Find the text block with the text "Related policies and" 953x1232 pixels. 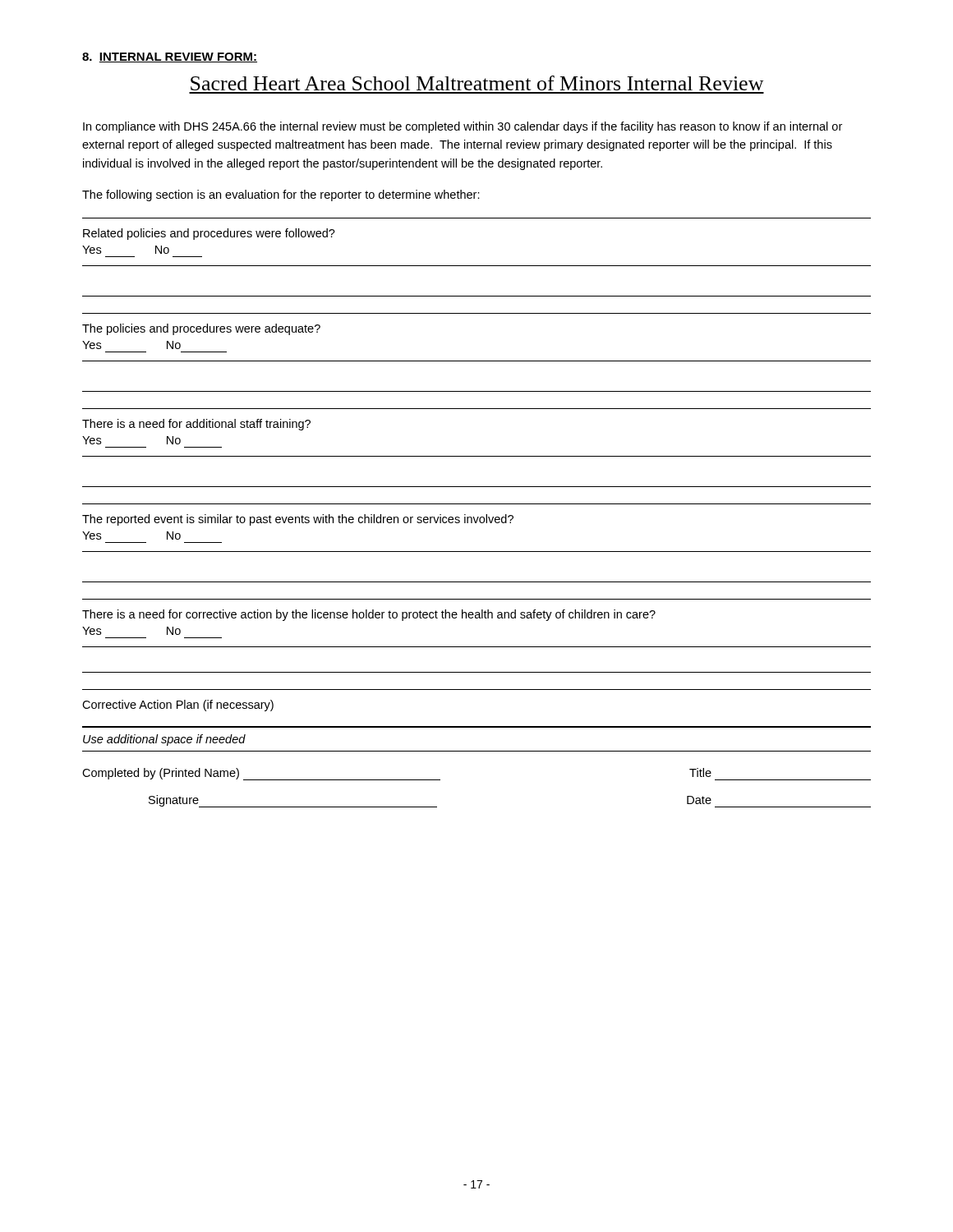point(476,259)
